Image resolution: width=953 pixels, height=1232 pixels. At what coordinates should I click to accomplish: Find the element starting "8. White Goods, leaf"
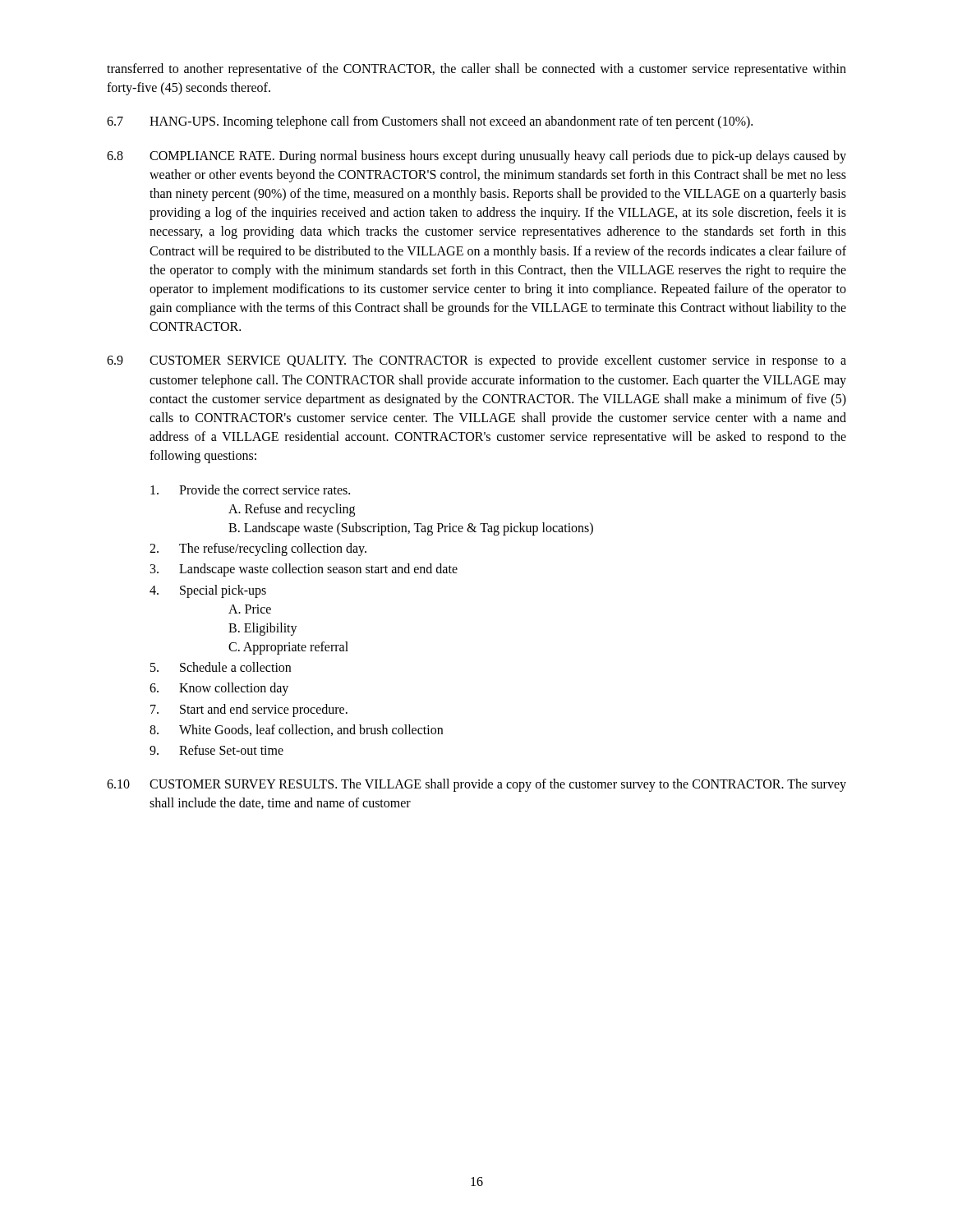tap(296, 730)
